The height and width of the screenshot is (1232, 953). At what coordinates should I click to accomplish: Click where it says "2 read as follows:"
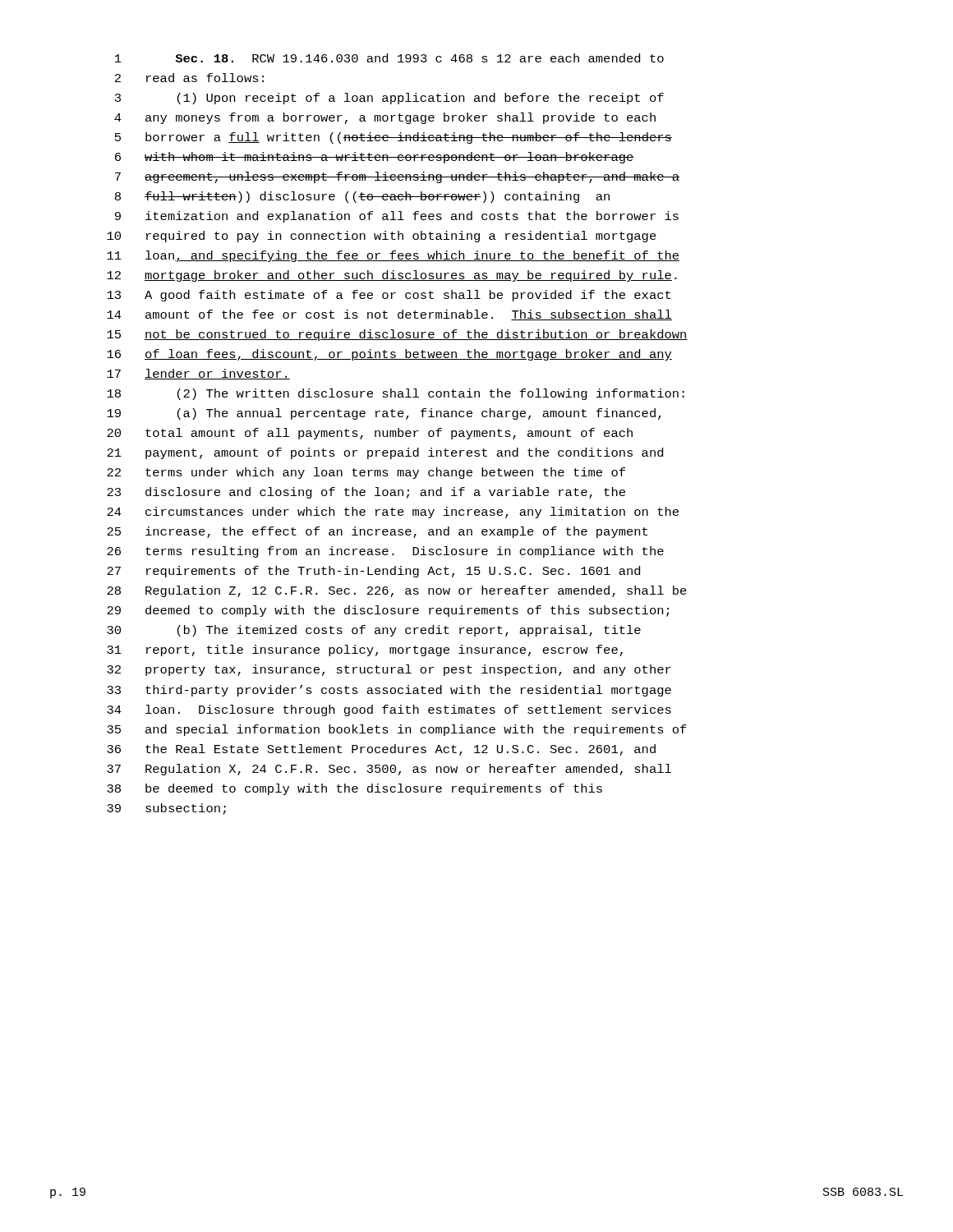[174, 79]
